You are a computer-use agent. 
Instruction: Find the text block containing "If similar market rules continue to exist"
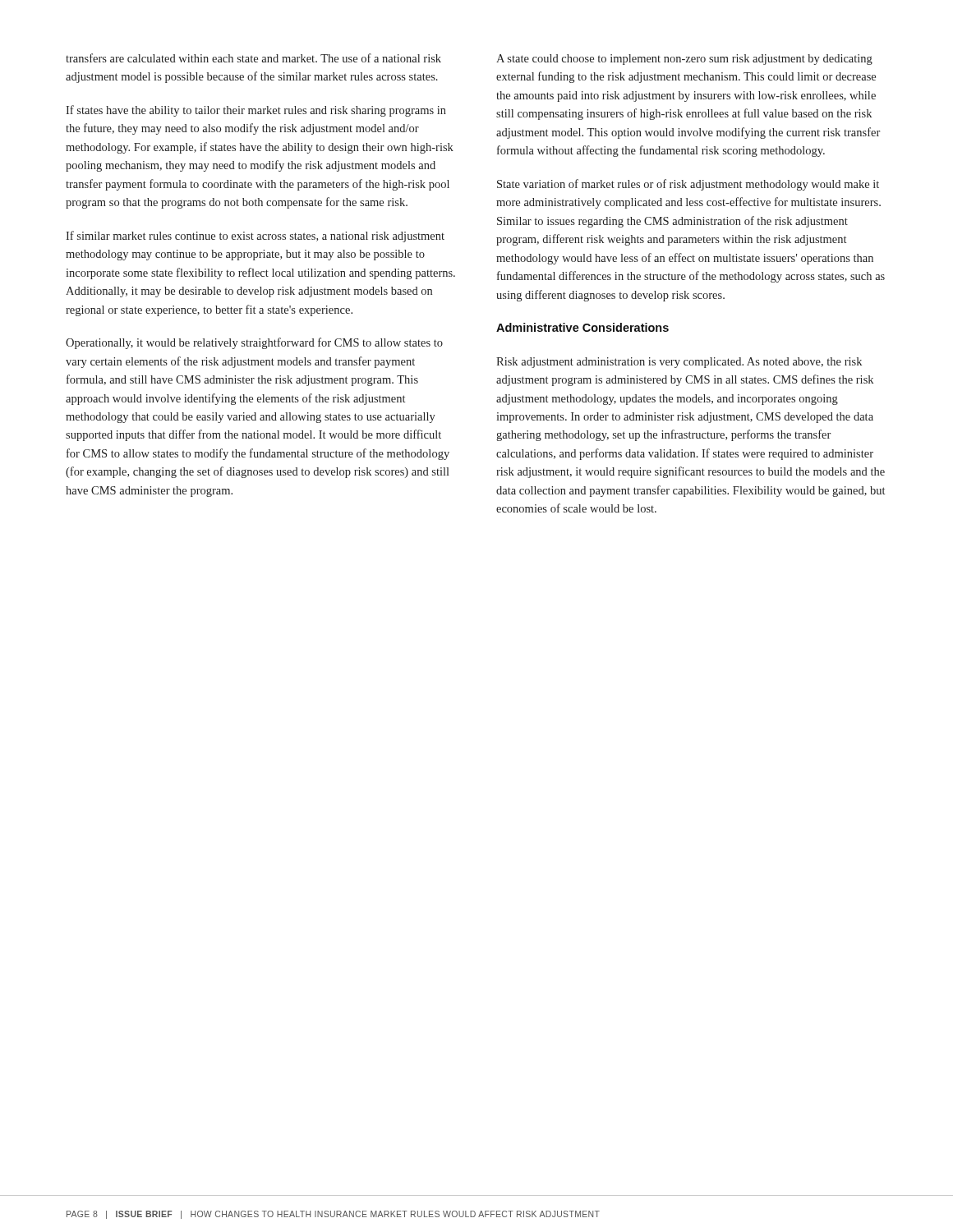pyautogui.click(x=261, y=273)
